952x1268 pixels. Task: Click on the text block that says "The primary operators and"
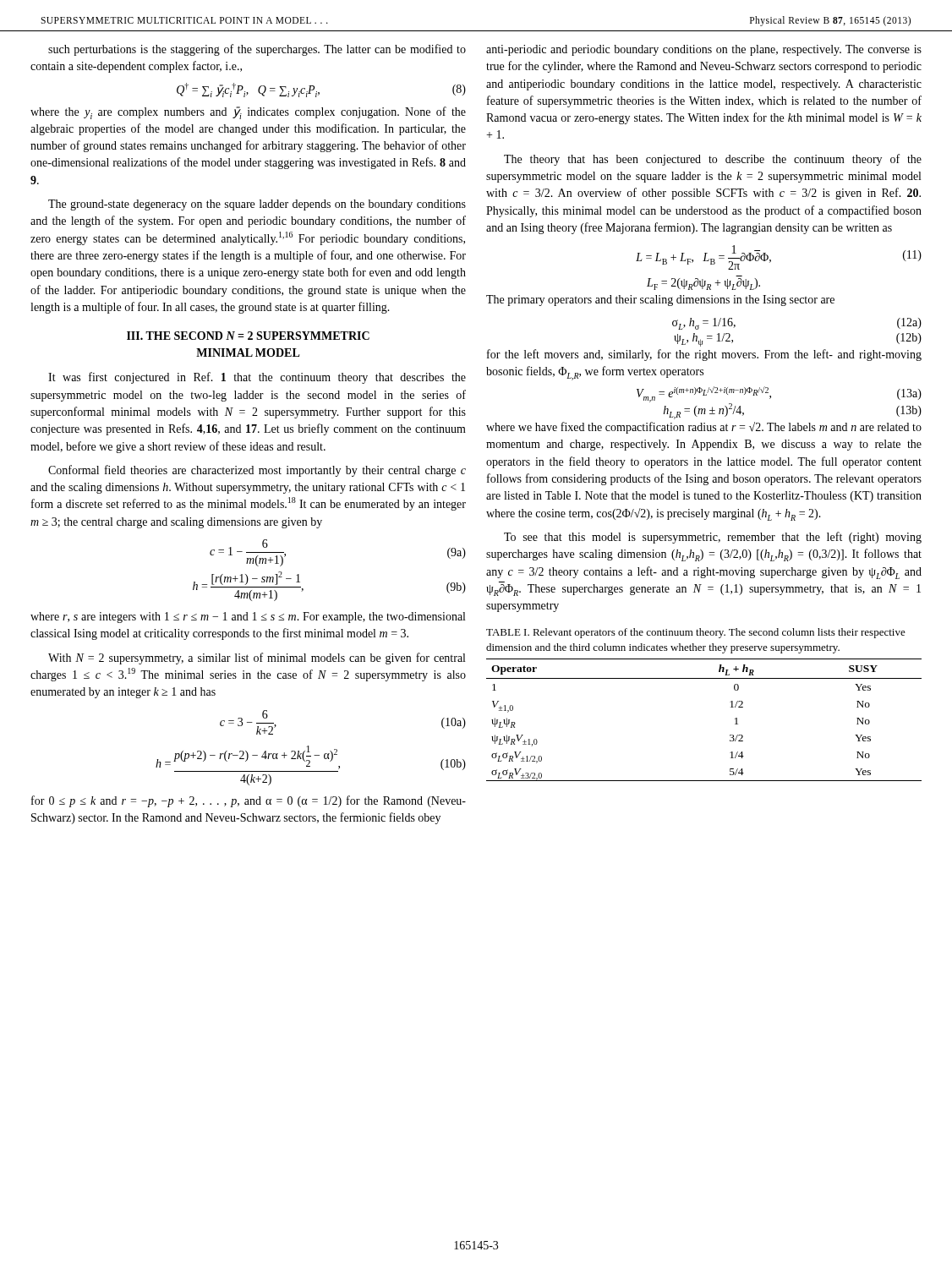pos(704,300)
